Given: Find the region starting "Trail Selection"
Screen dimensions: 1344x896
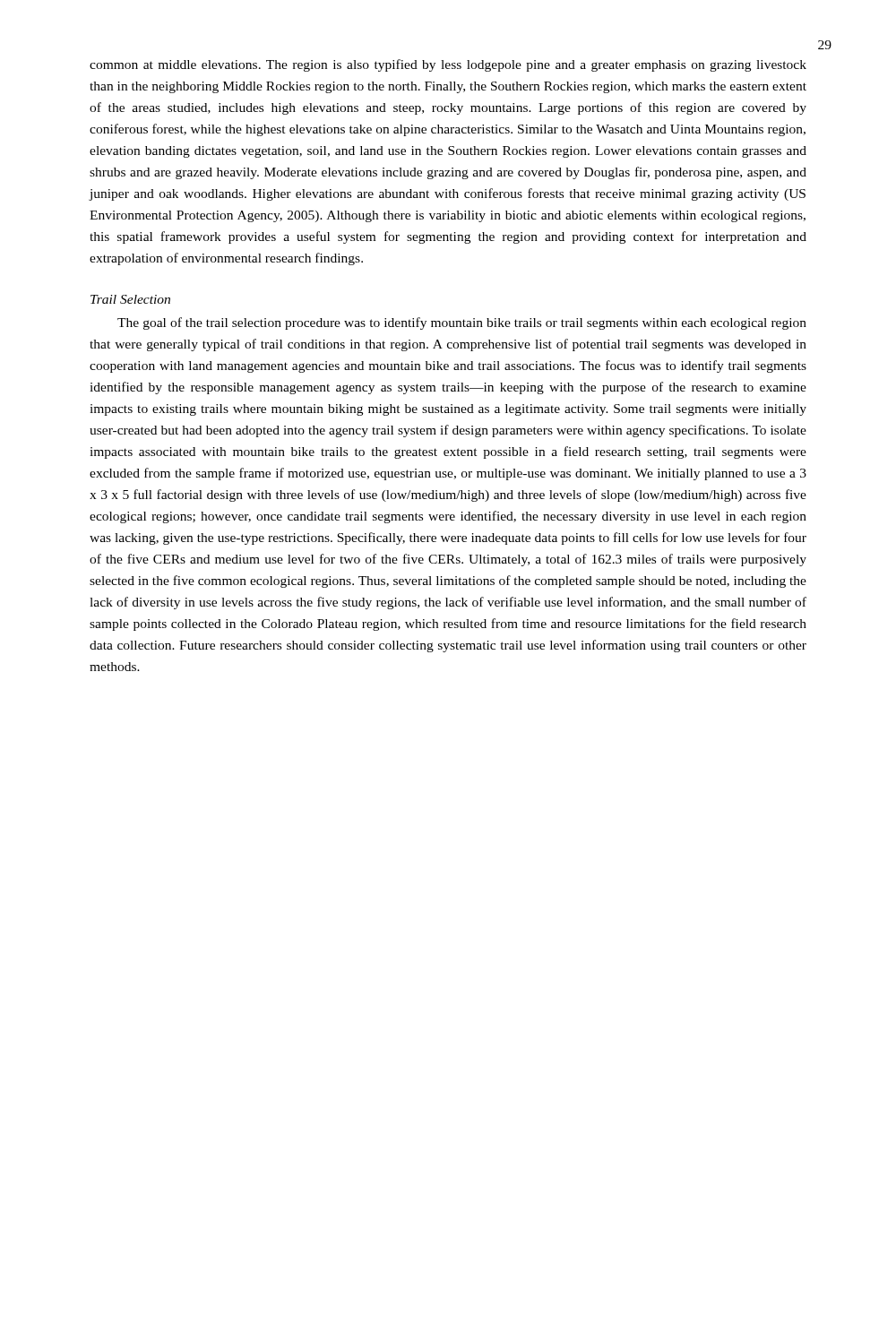Looking at the screenshot, I should click(x=130, y=299).
